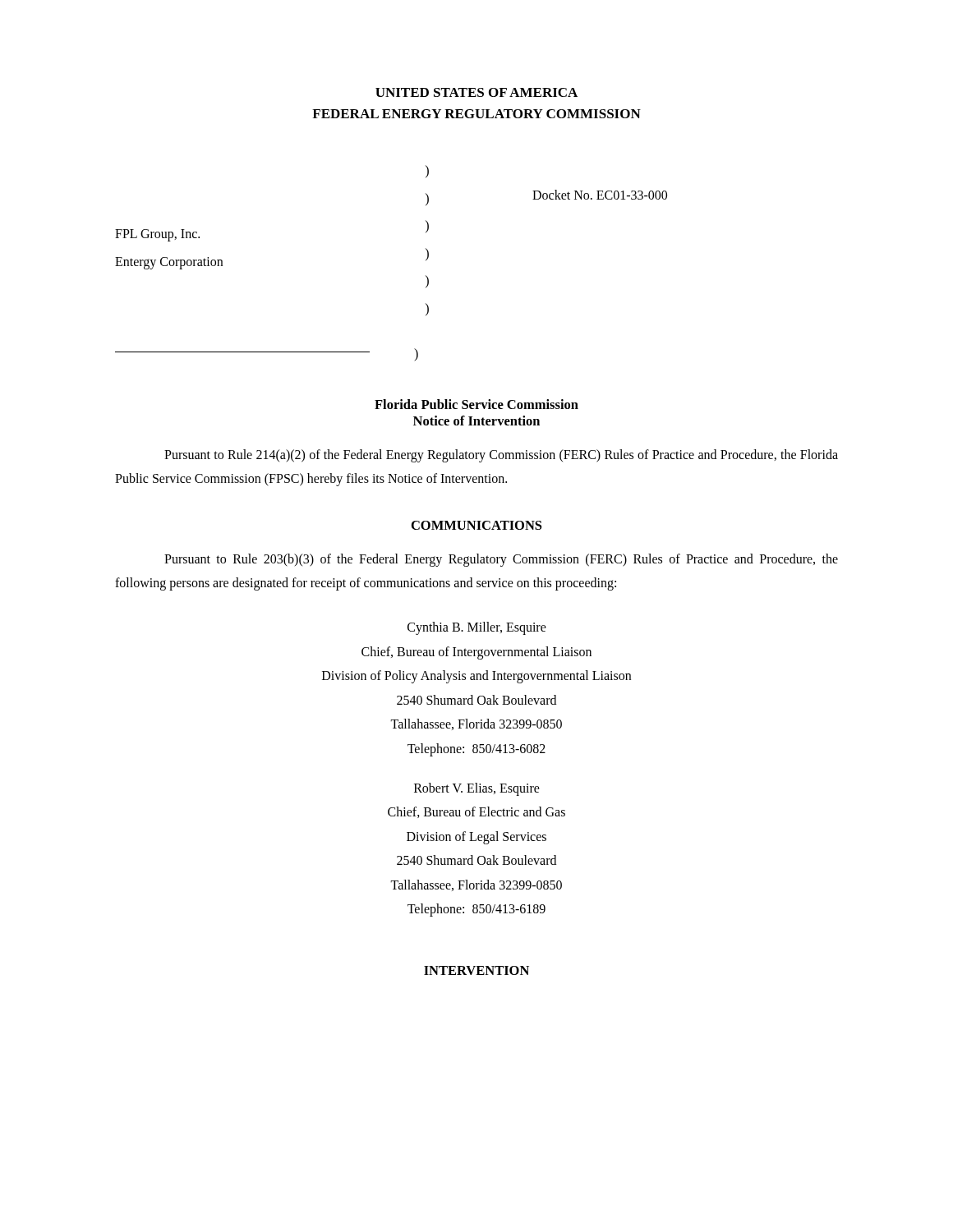Click on the region starting "Cynthia B. Miller, Esquire"
The height and width of the screenshot is (1232, 953).
pyautogui.click(x=476, y=688)
